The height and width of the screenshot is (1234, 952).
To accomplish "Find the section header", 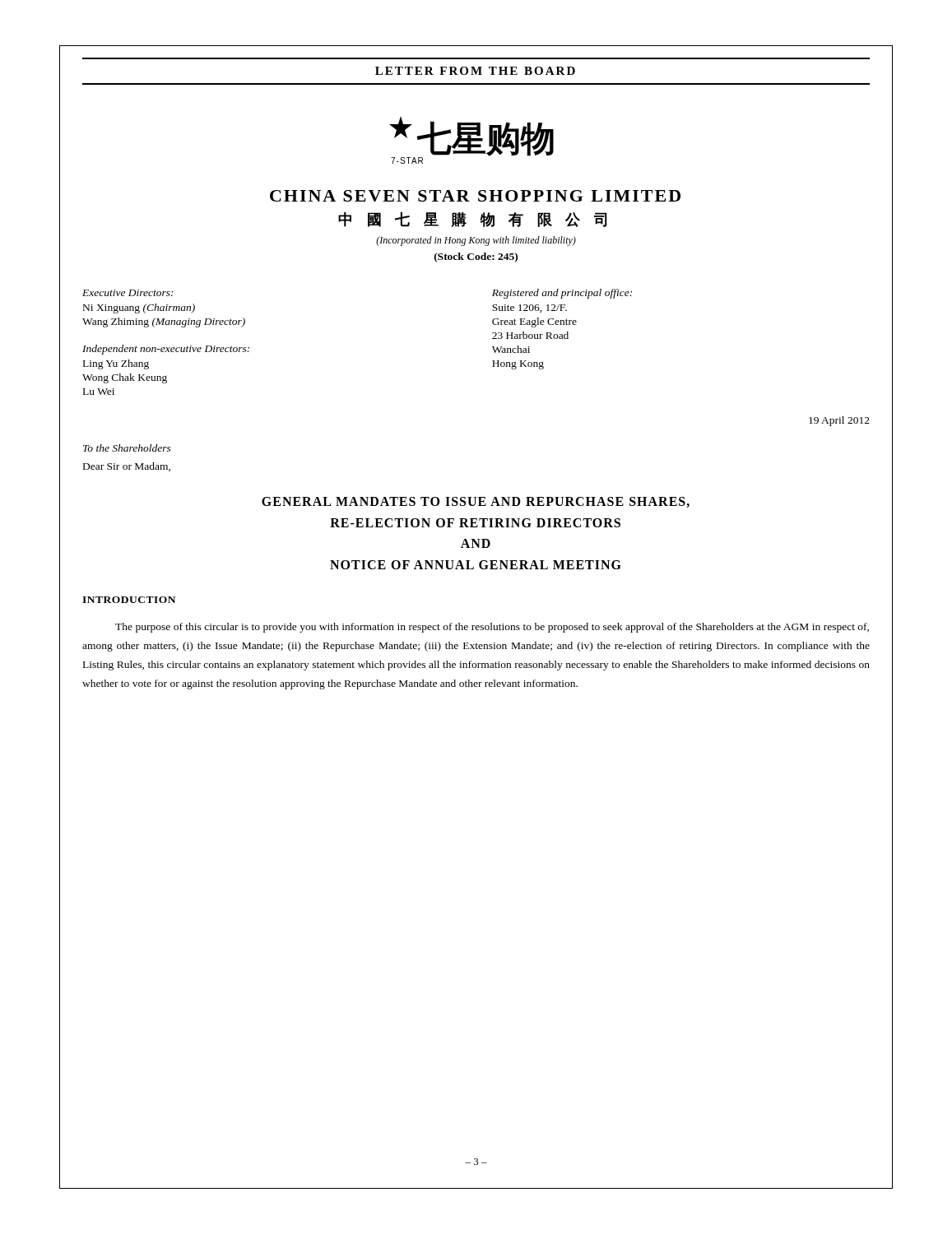I will [x=129, y=600].
